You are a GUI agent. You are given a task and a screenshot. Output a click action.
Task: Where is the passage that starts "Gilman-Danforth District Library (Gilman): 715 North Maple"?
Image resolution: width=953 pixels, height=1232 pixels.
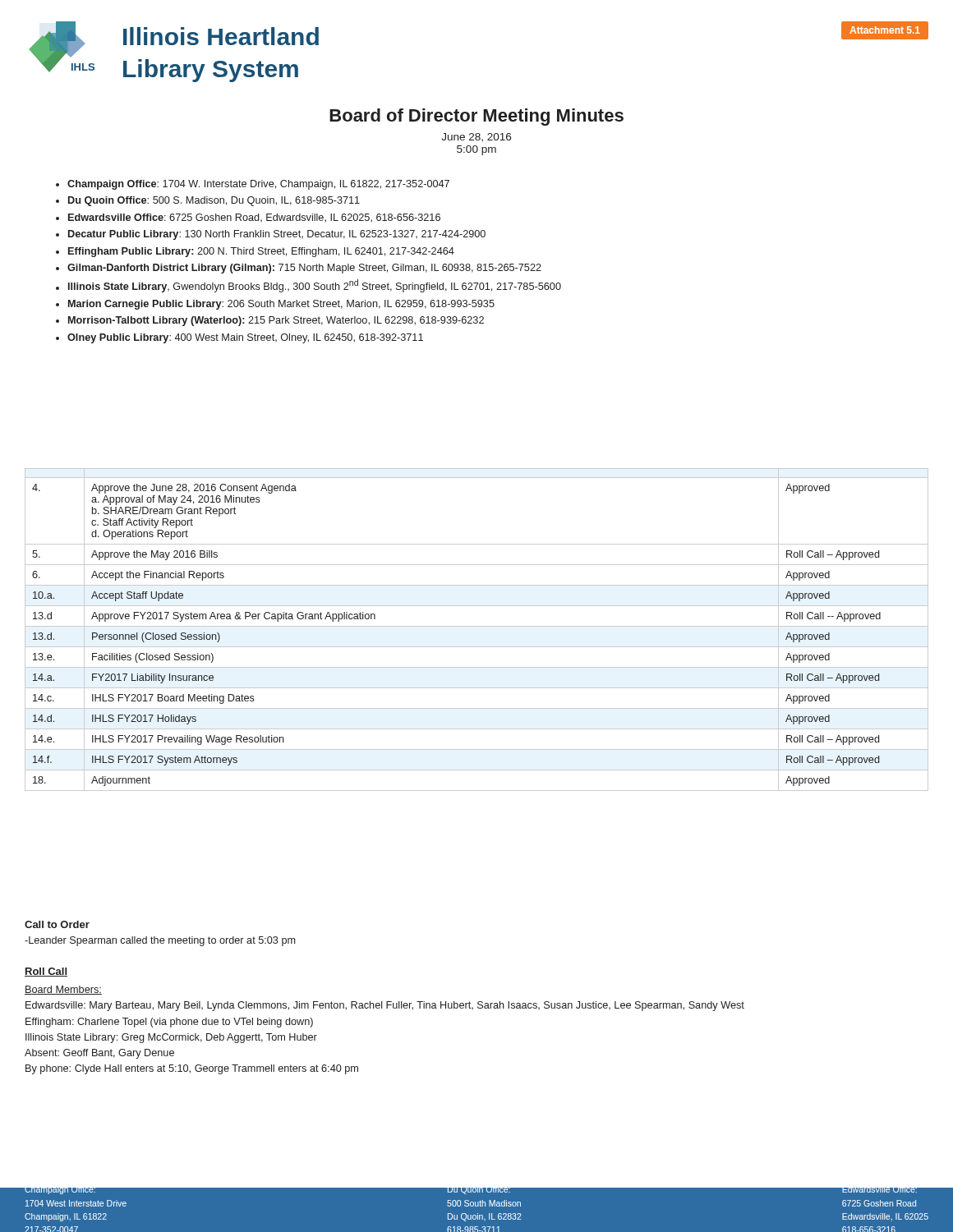[304, 268]
